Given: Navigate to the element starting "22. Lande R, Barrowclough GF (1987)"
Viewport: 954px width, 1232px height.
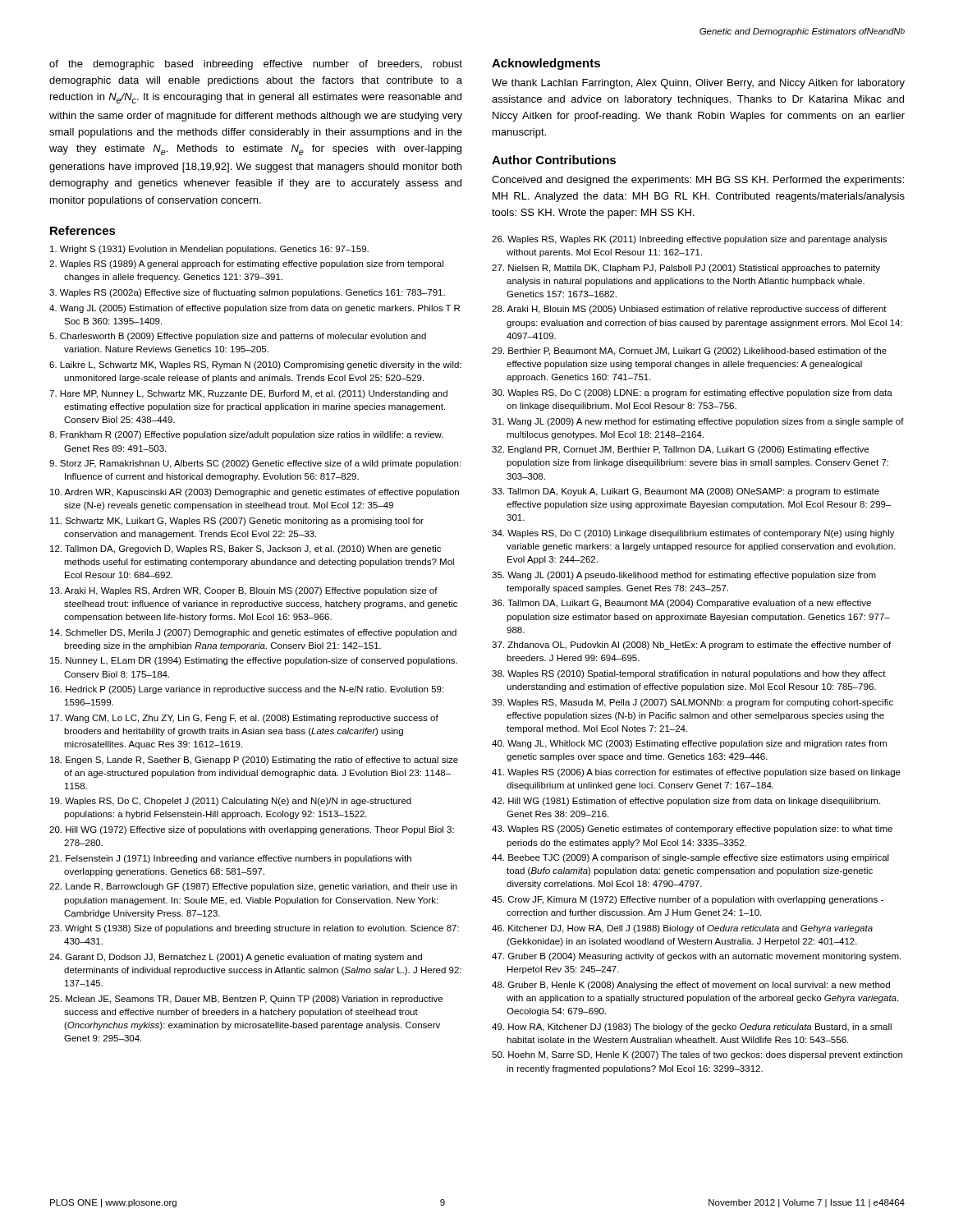Looking at the screenshot, I should [253, 900].
